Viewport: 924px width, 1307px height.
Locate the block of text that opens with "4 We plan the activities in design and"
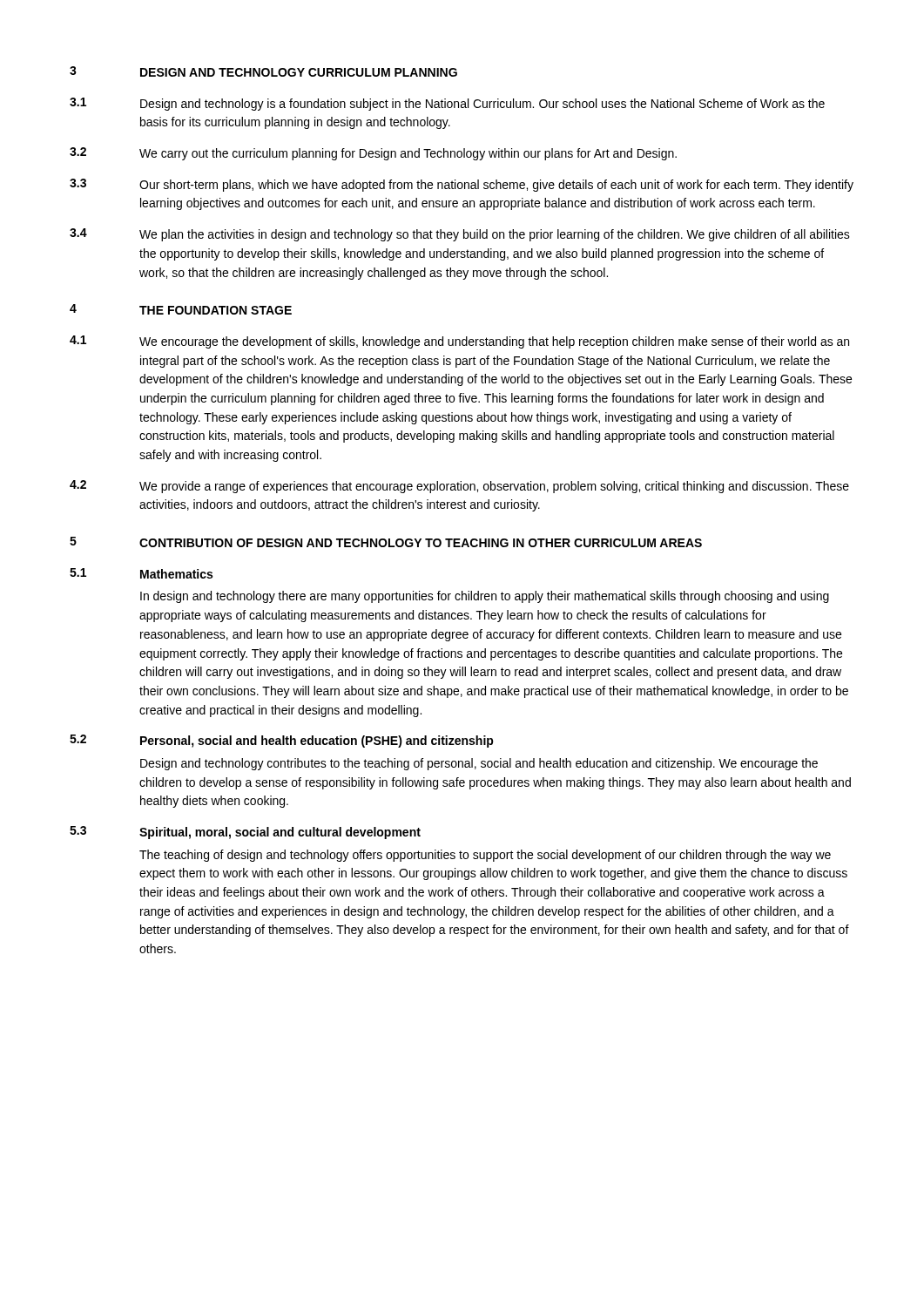462,254
